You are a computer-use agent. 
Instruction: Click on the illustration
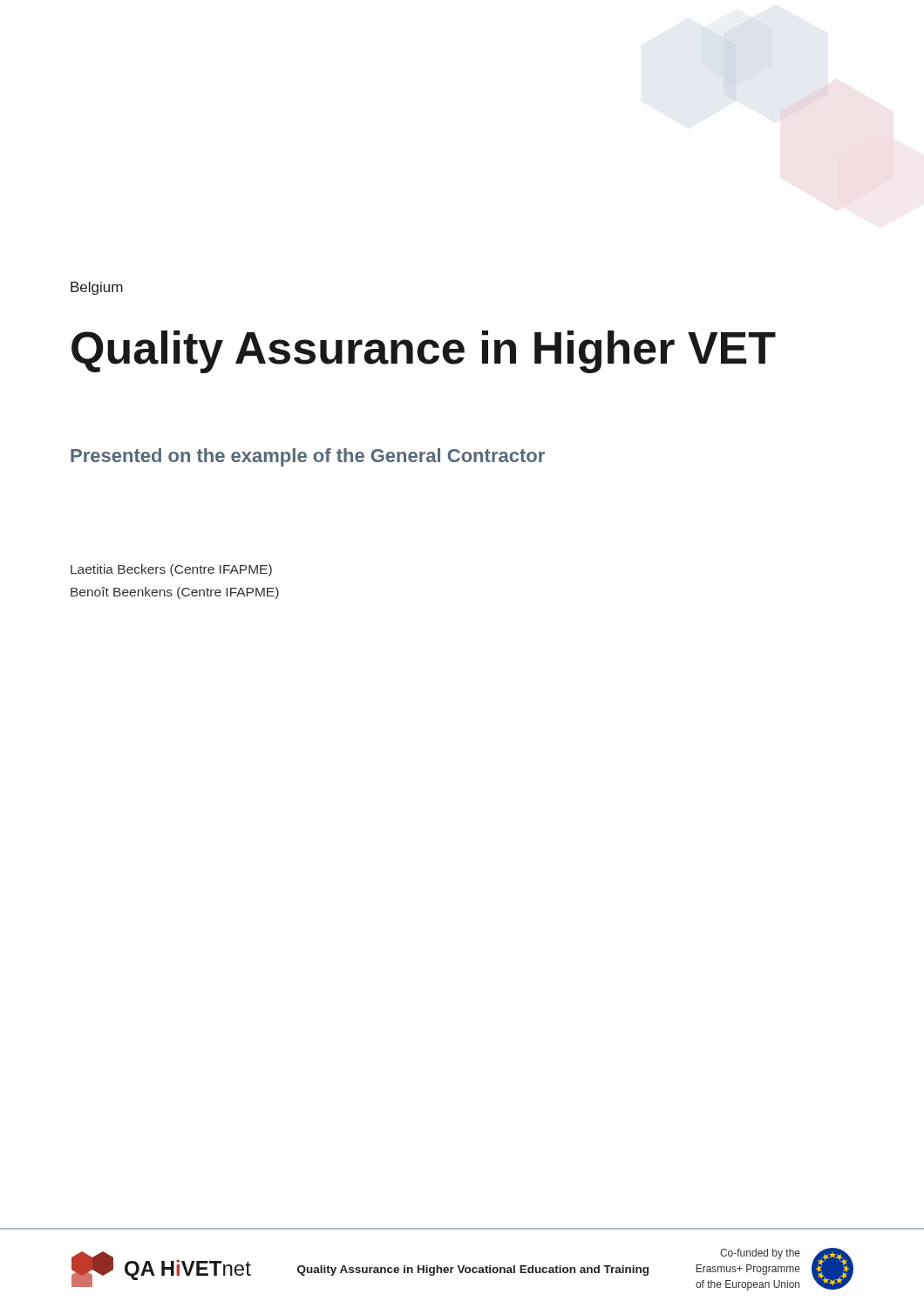[x=754, y=135]
